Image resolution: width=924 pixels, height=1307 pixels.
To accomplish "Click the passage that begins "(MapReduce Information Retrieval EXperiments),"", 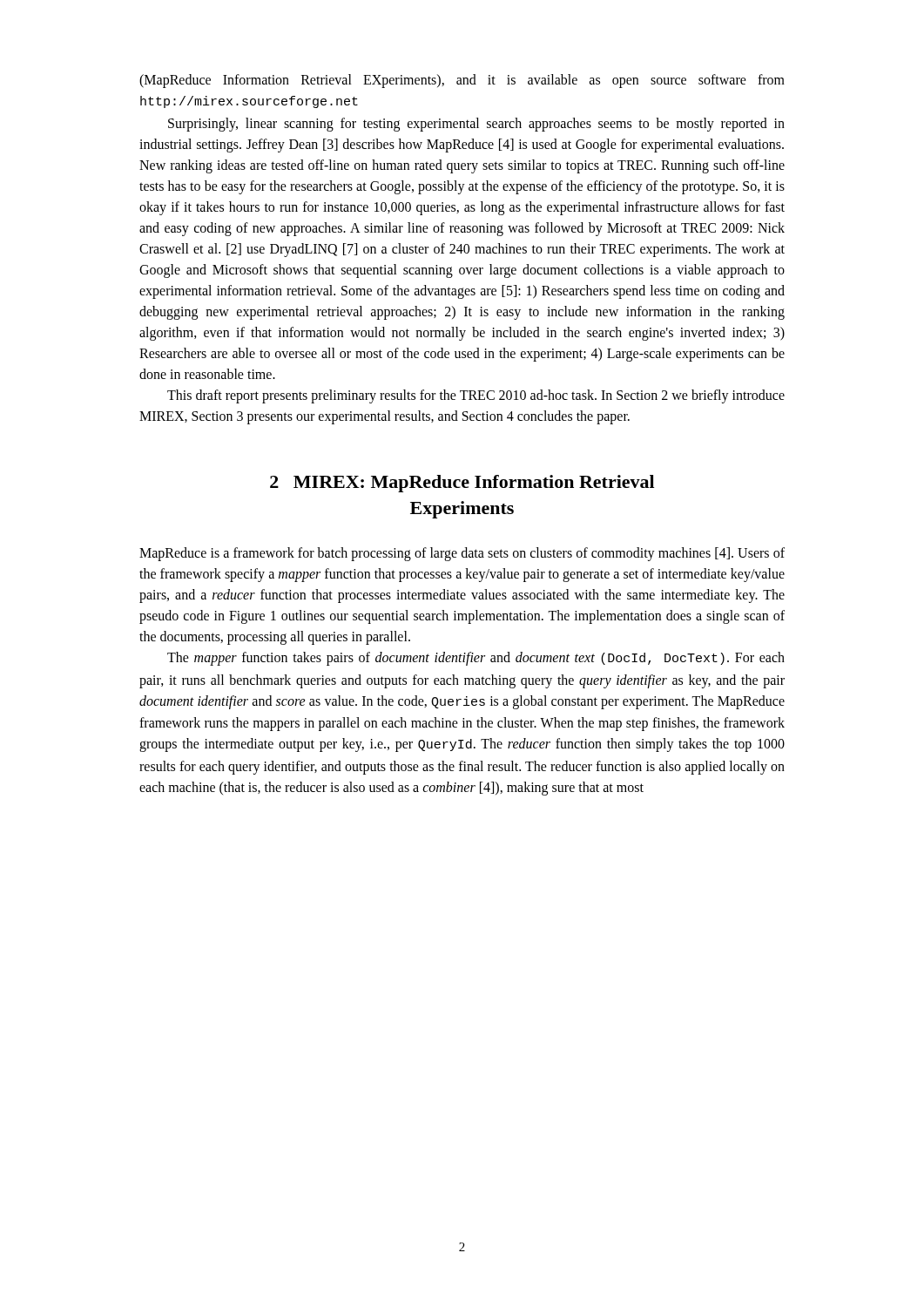I will [x=462, y=248].
